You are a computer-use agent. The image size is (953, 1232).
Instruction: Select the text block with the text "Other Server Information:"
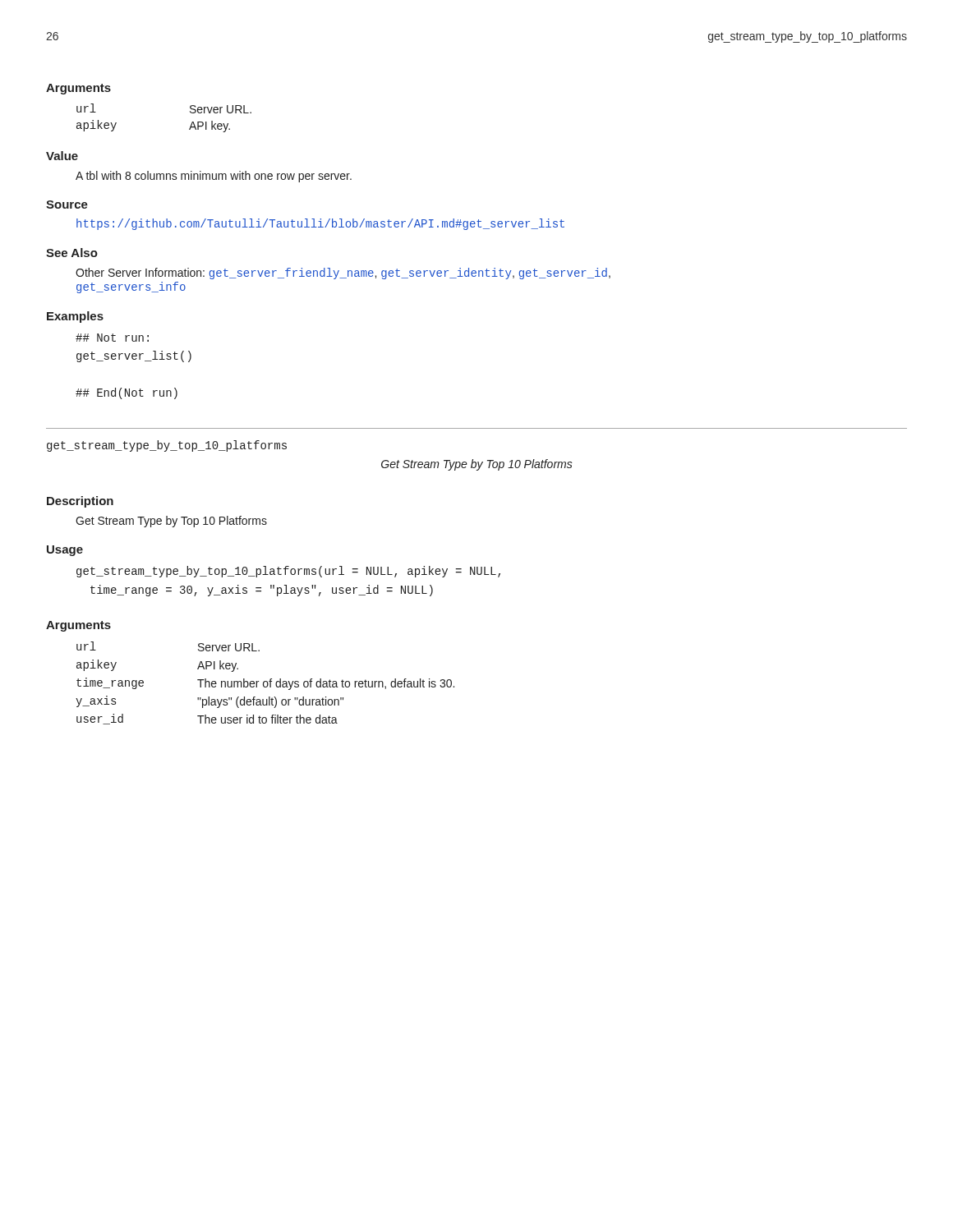click(x=343, y=280)
